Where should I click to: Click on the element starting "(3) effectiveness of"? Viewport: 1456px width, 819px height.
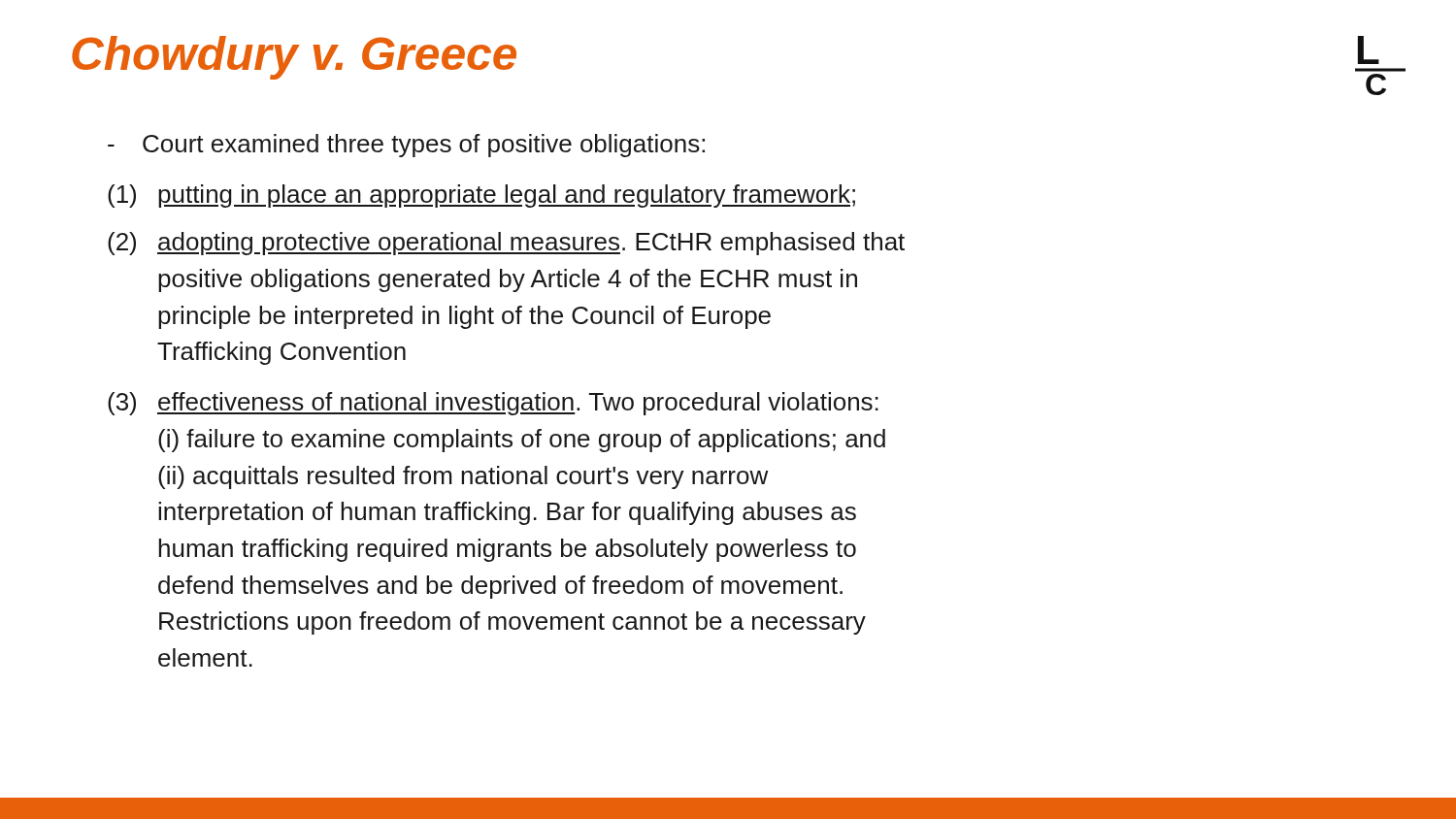(x=743, y=531)
